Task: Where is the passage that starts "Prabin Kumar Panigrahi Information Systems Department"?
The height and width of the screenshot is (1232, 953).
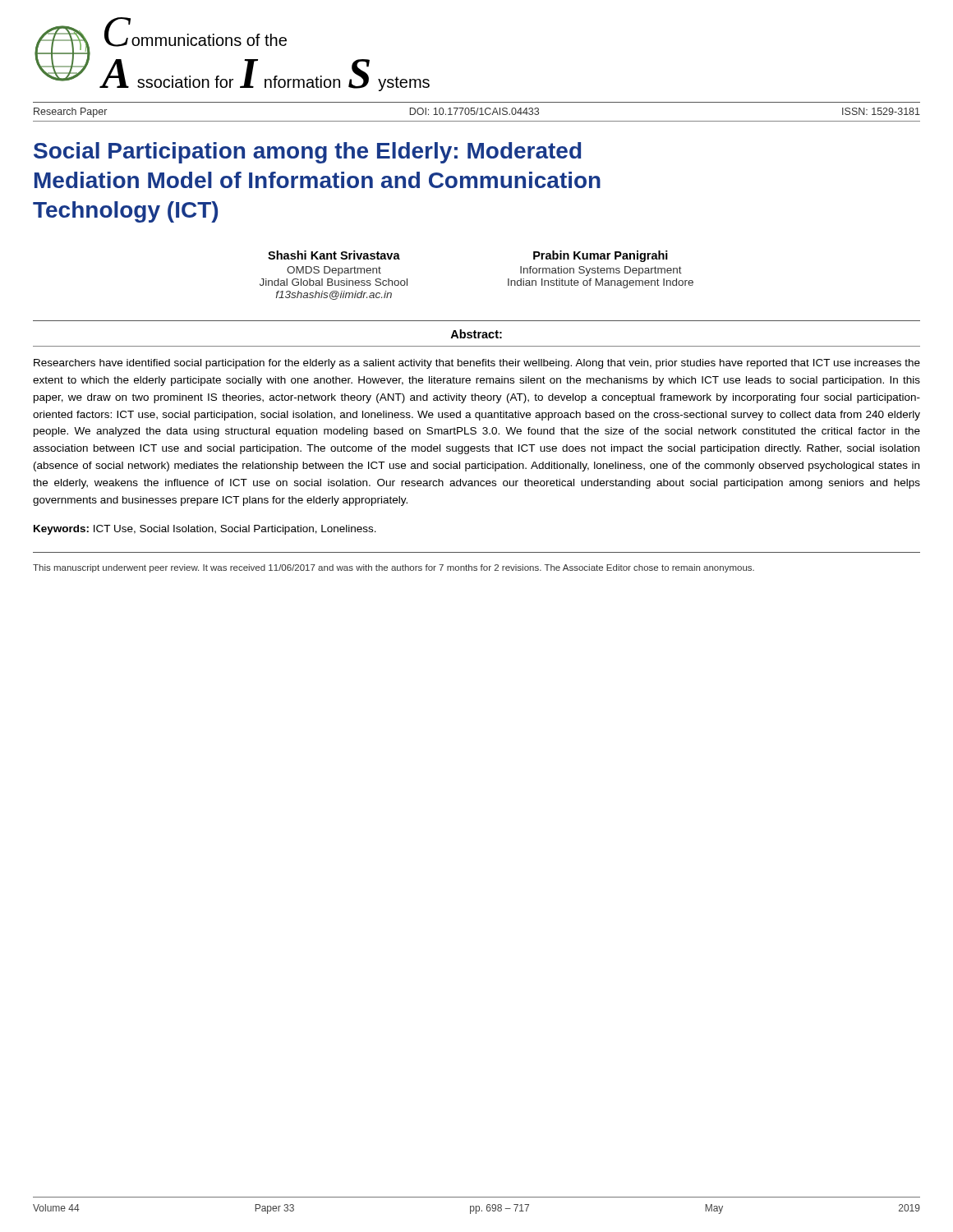Action: 600,268
